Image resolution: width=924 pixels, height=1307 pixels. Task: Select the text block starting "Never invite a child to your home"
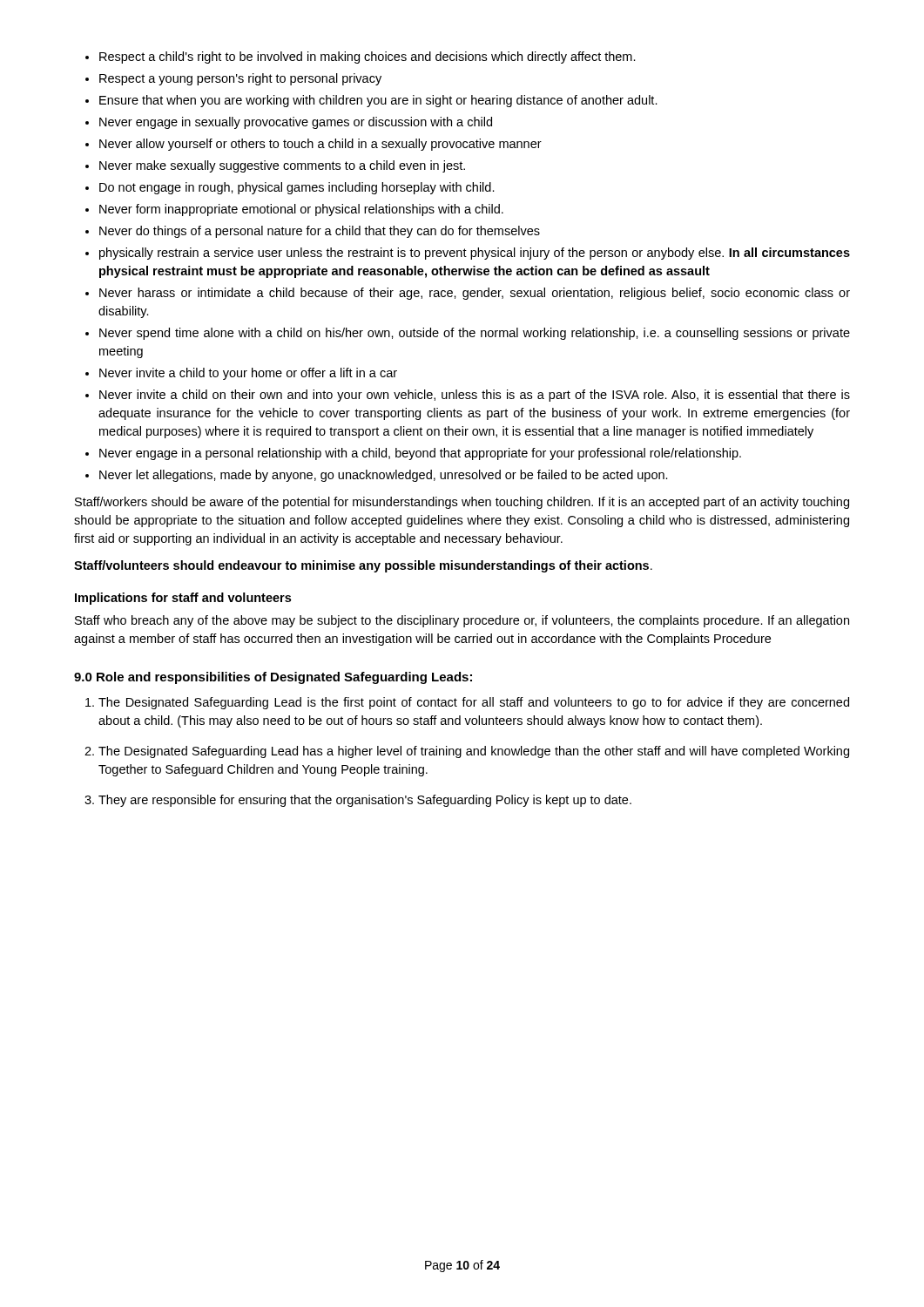click(248, 374)
